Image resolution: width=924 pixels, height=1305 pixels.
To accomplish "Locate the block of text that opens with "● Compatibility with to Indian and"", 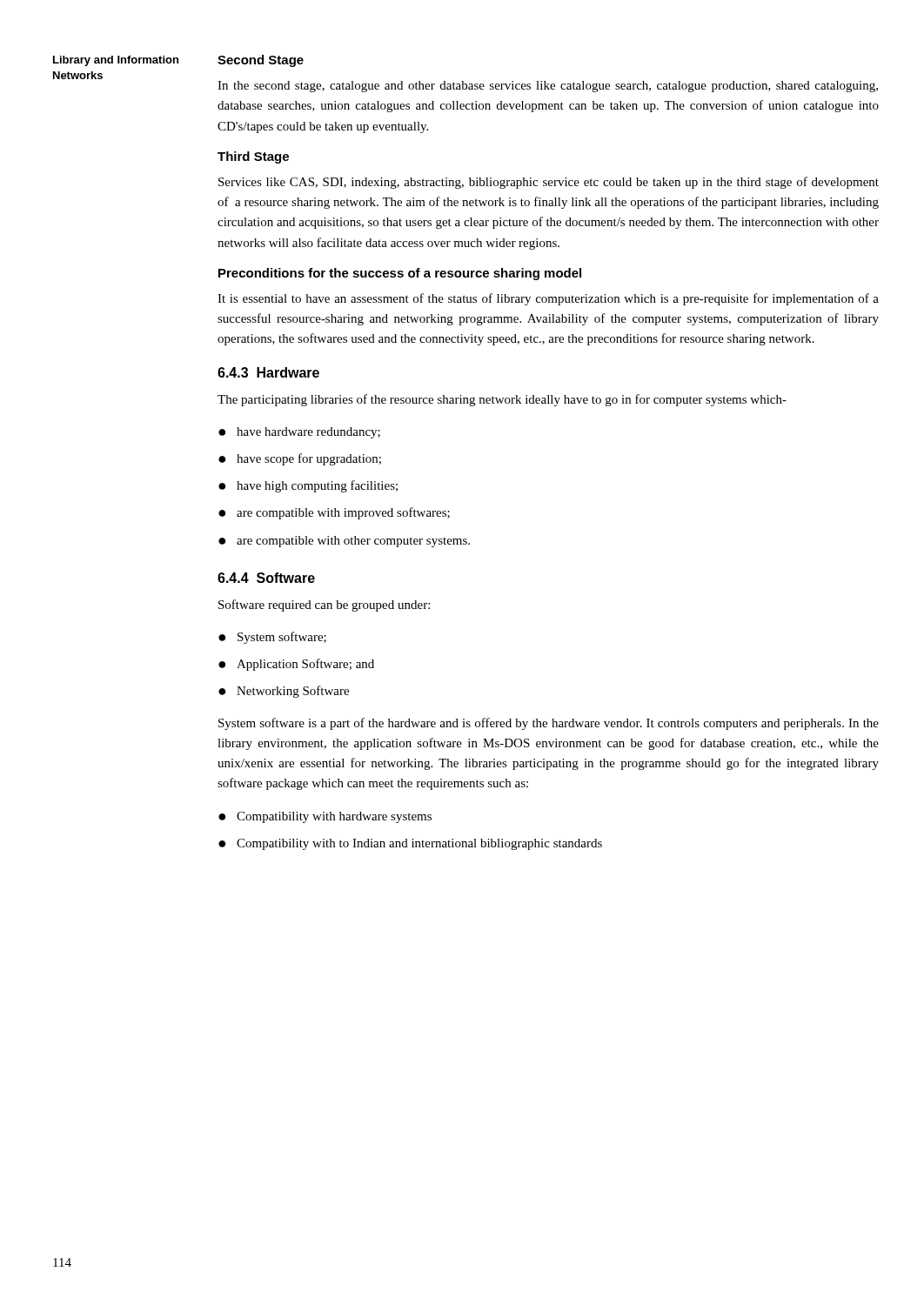I will tap(548, 844).
